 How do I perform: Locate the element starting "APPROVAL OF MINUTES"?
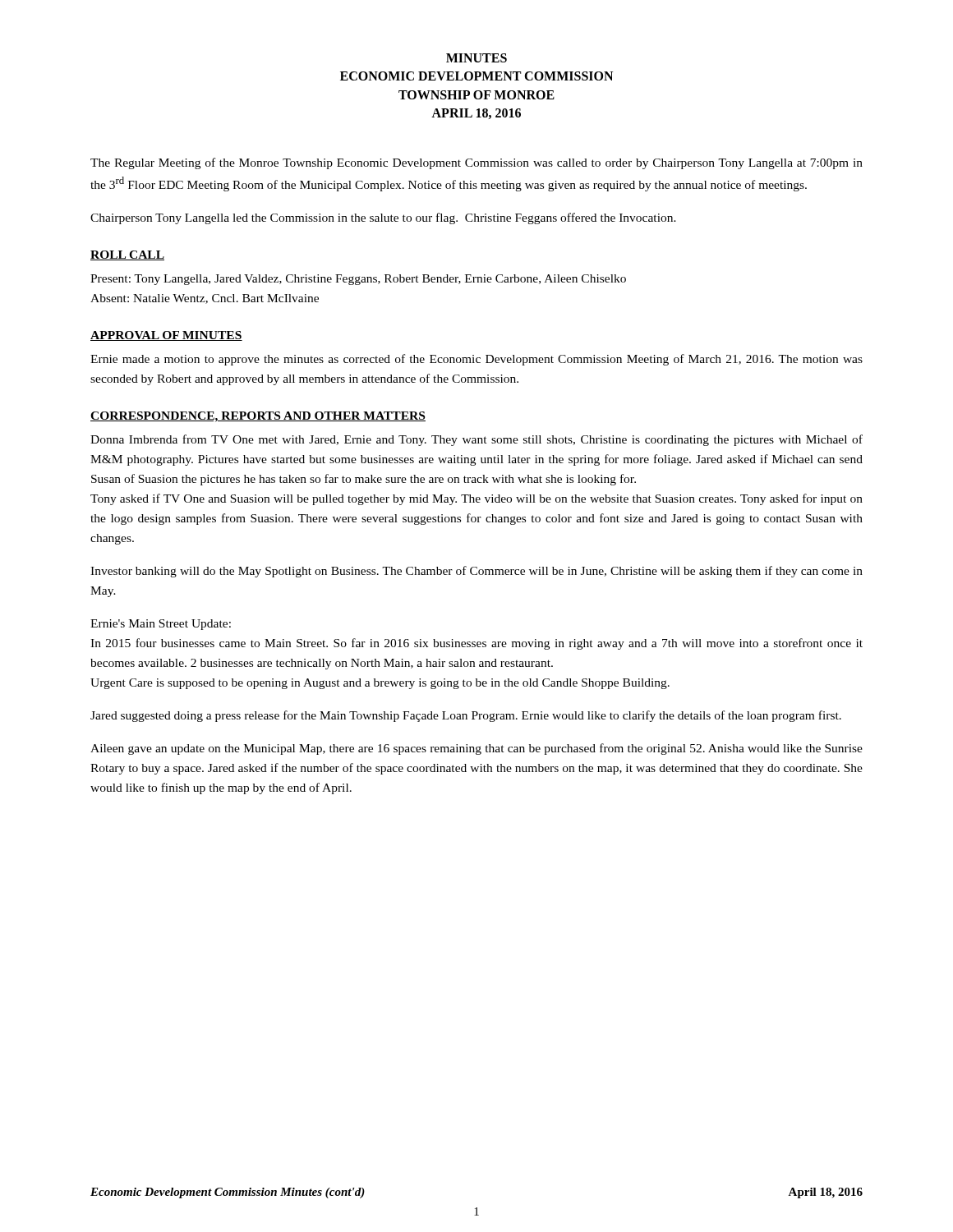166,335
